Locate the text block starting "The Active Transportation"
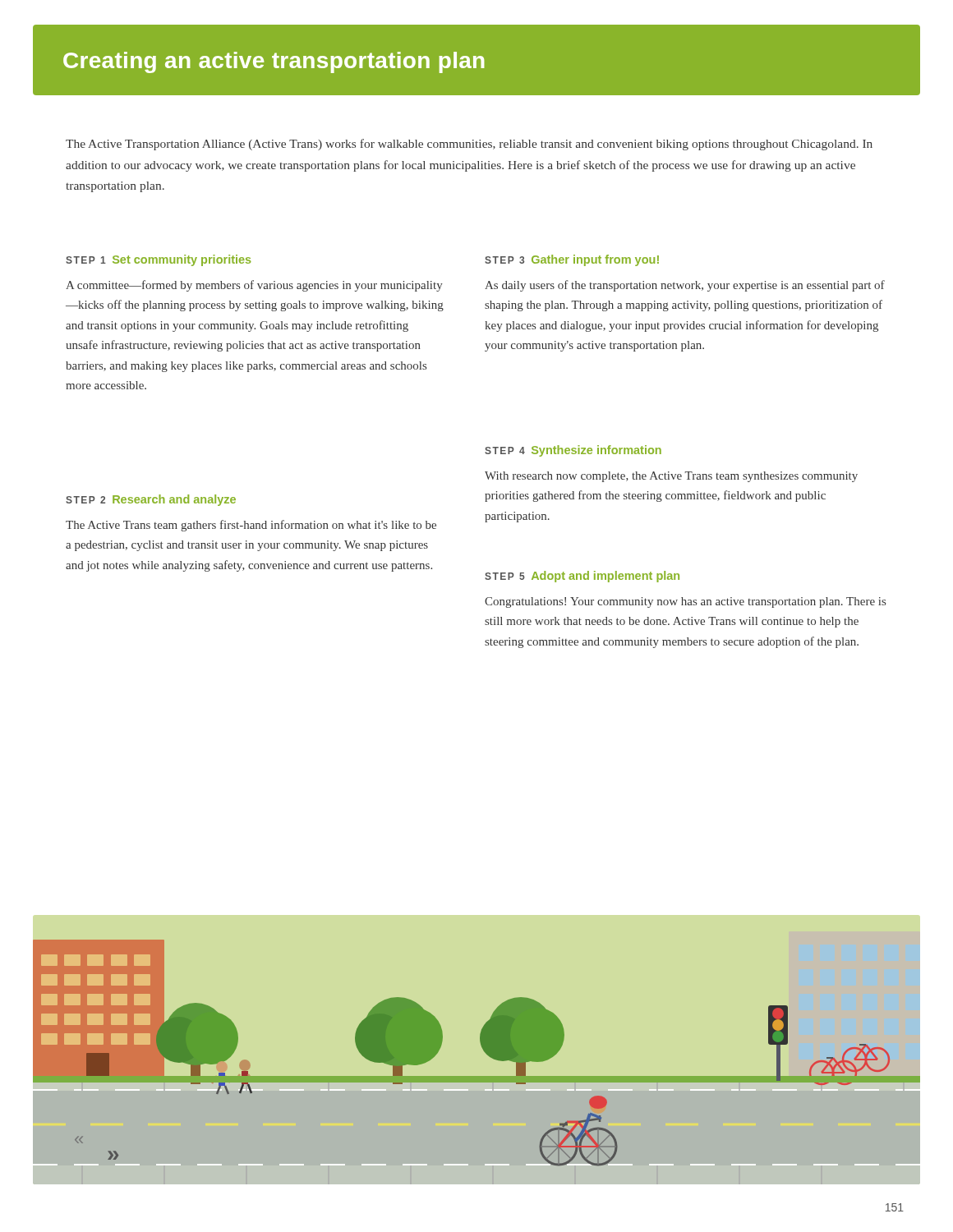This screenshot has width=953, height=1232. tap(469, 164)
